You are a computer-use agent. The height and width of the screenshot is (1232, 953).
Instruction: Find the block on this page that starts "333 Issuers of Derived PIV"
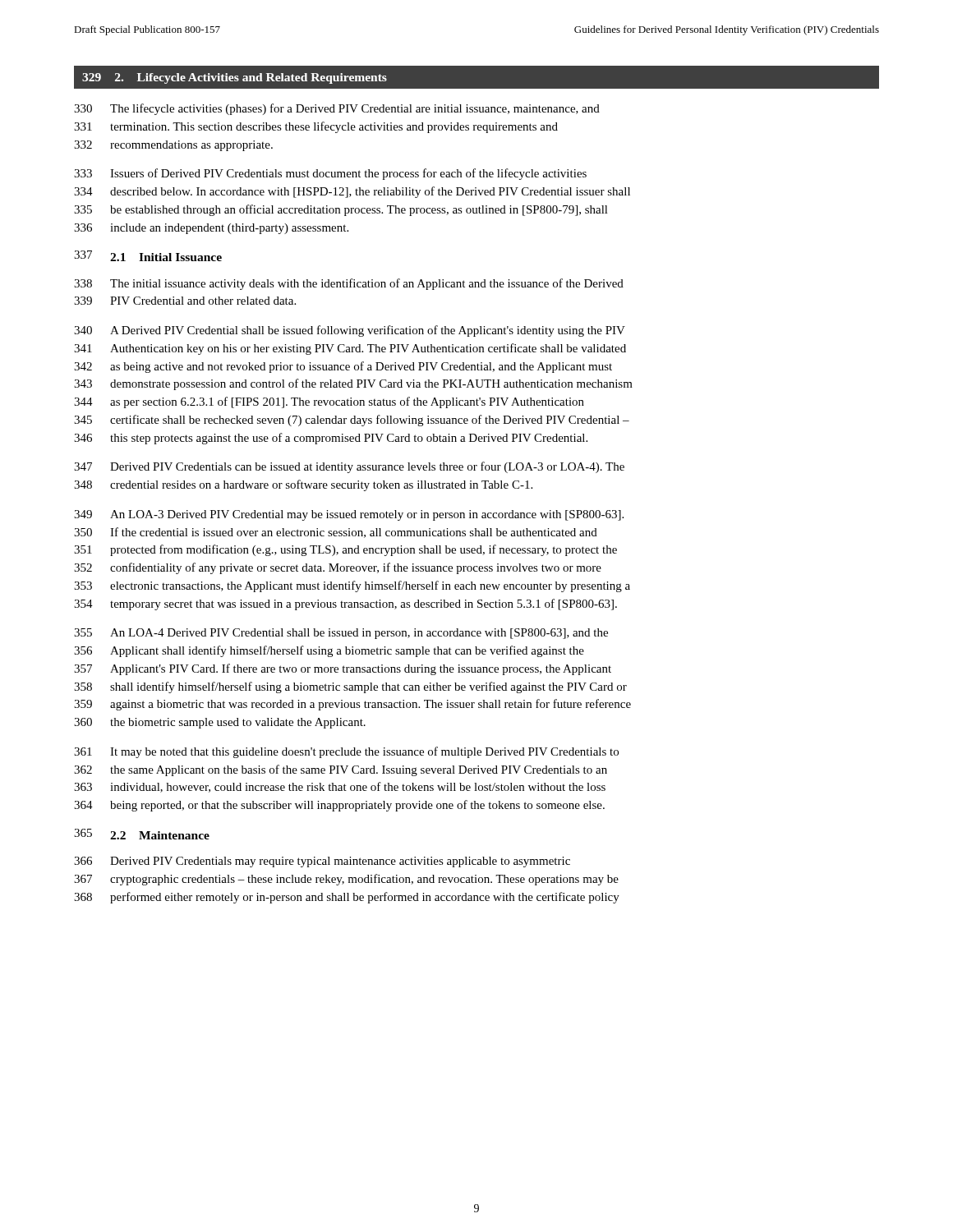coord(476,201)
